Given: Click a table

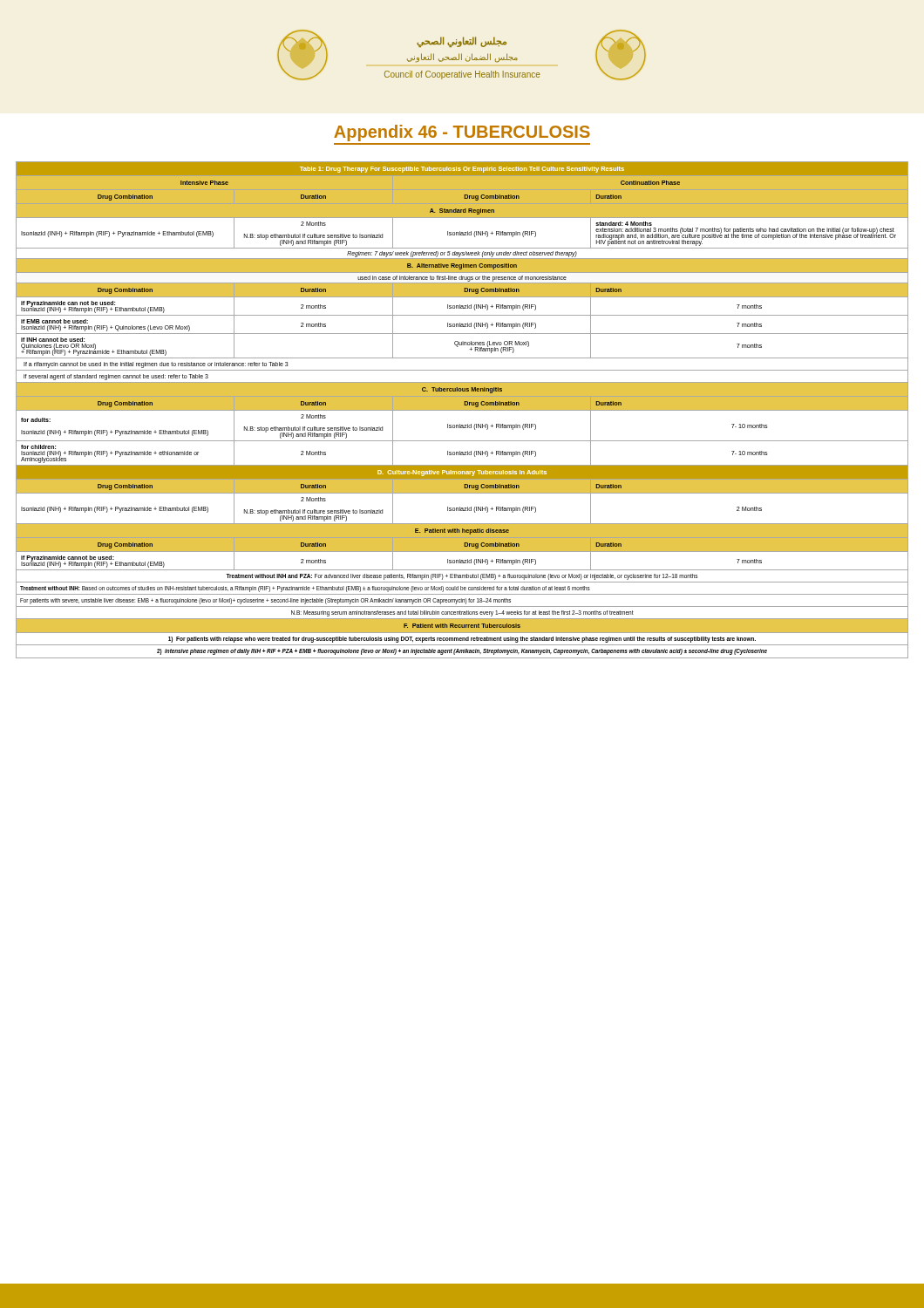Looking at the screenshot, I should tap(462, 410).
